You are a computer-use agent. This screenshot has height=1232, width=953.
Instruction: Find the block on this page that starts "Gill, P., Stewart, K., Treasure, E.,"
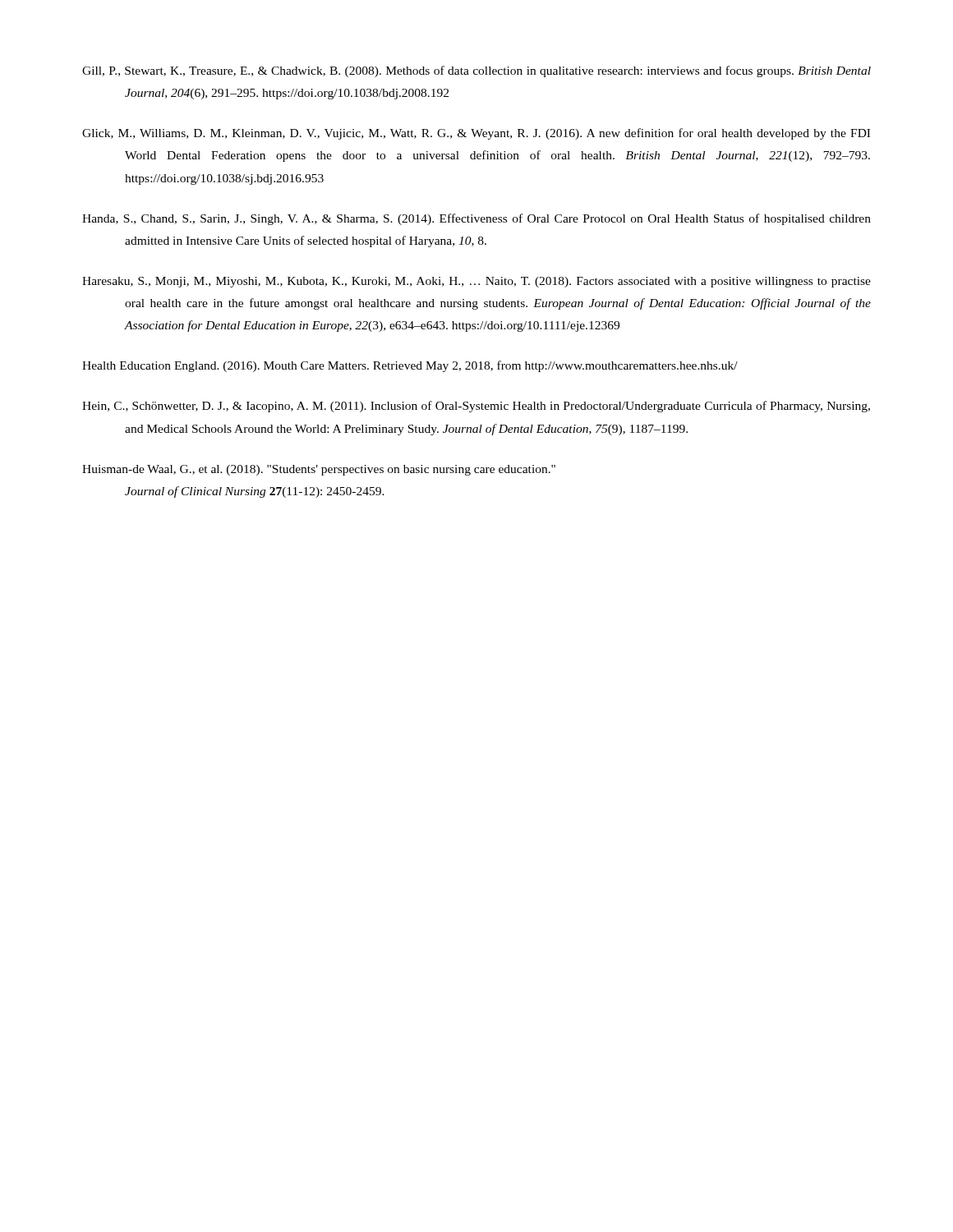pyautogui.click(x=476, y=81)
